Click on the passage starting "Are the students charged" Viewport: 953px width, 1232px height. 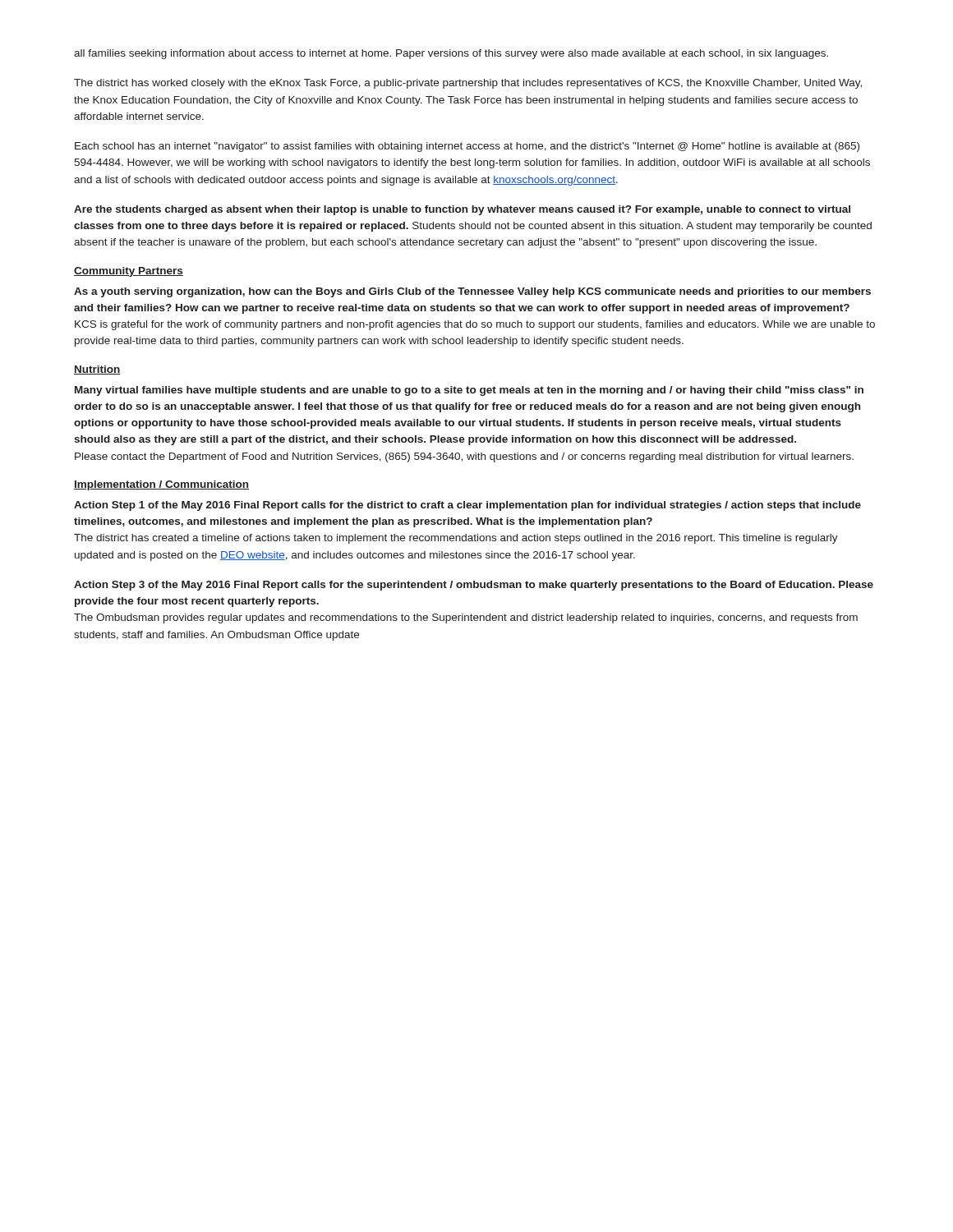[x=473, y=225]
